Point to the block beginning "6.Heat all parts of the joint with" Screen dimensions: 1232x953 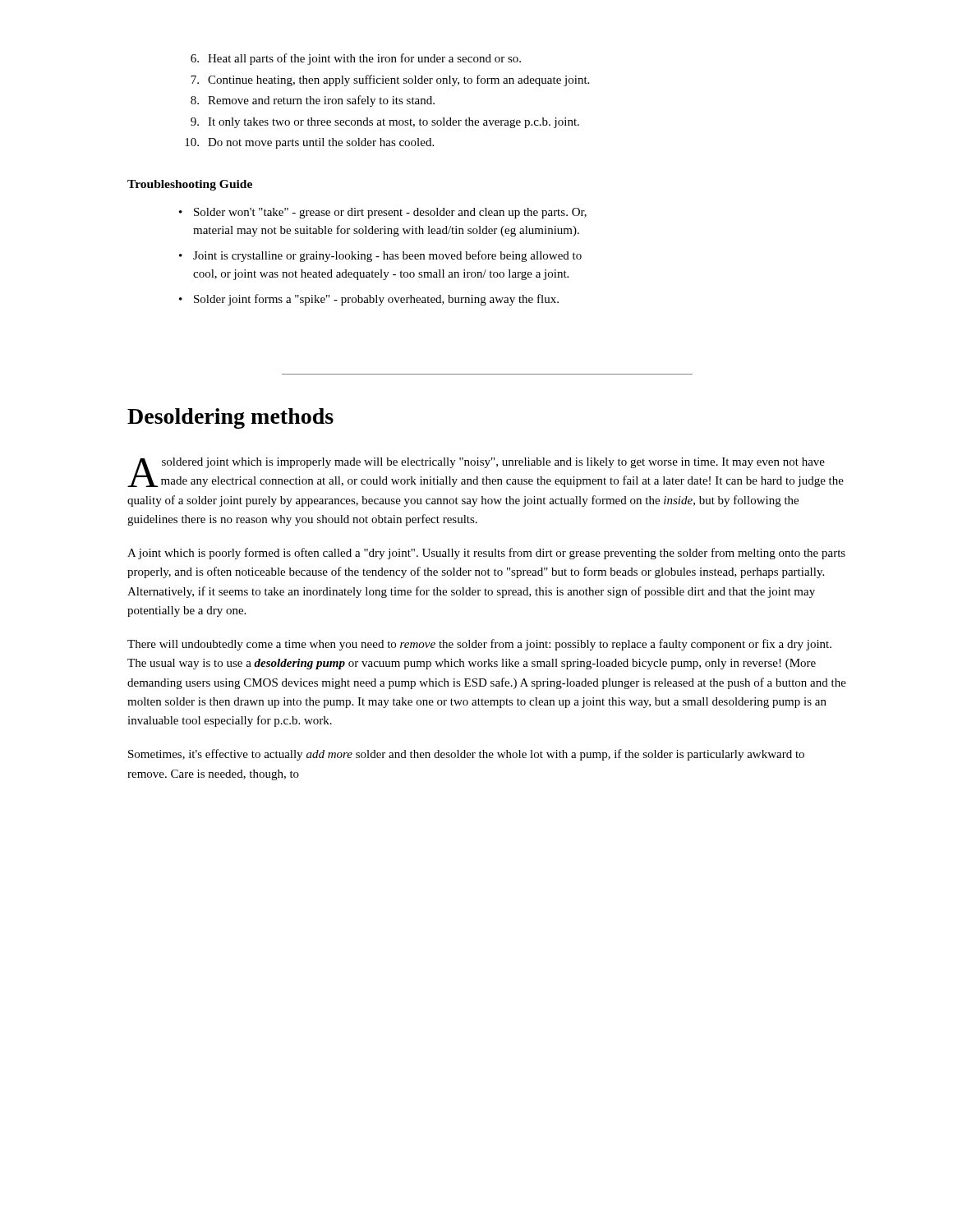[349, 59]
